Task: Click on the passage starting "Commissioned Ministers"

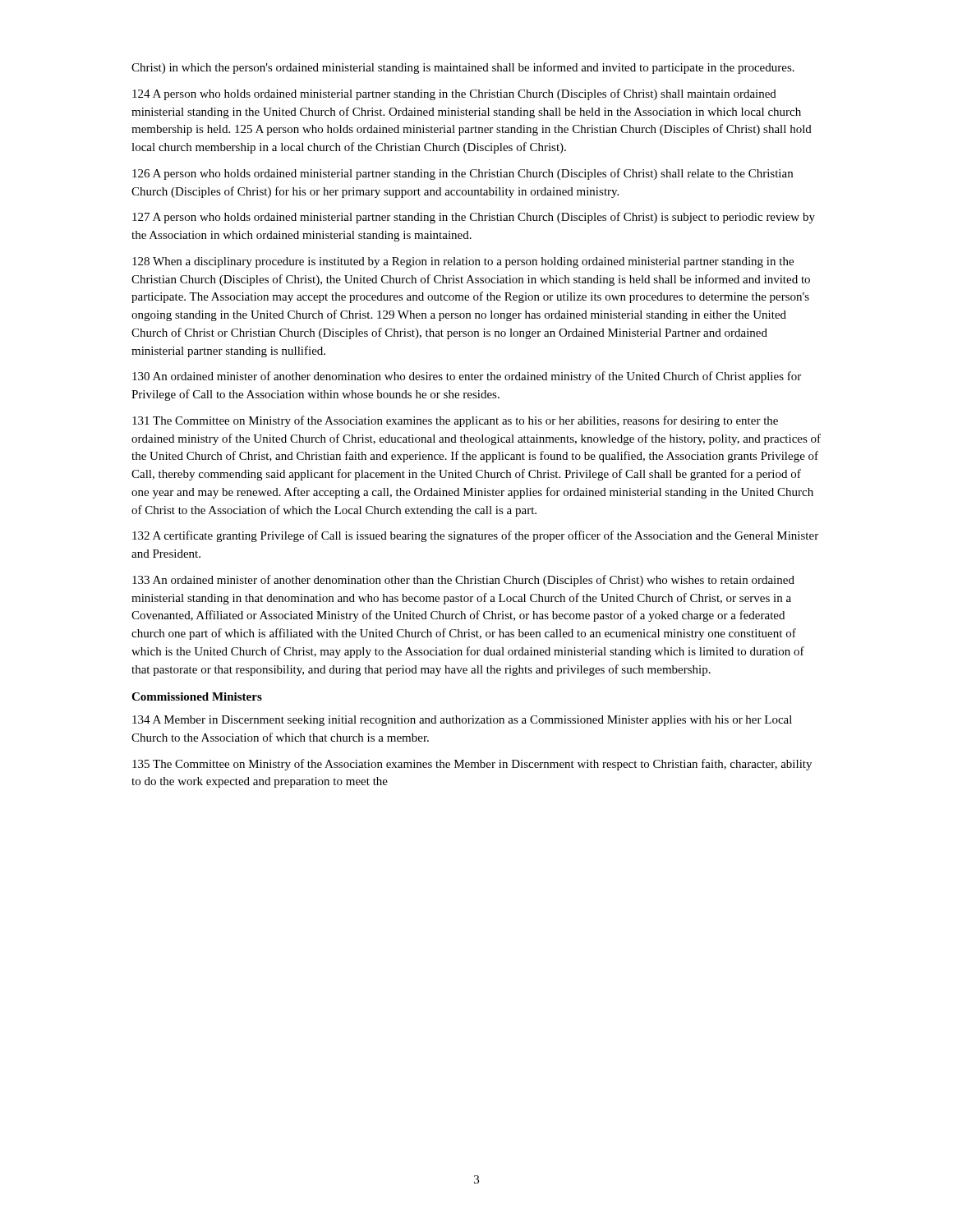Action: [x=197, y=697]
